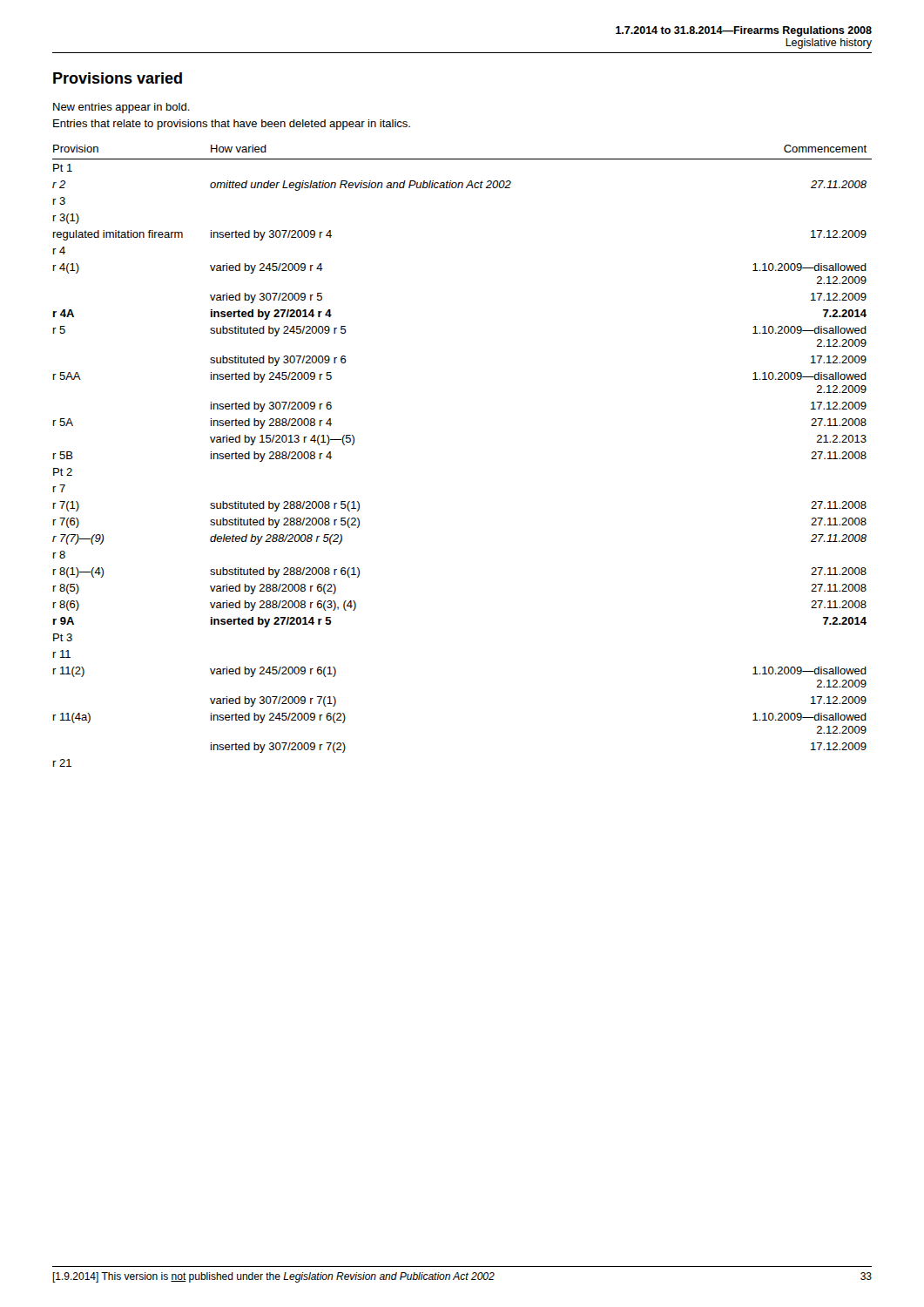The width and height of the screenshot is (924, 1307).
Task: Navigate to the element starting "Entries that relate to provisions that"
Action: (232, 123)
